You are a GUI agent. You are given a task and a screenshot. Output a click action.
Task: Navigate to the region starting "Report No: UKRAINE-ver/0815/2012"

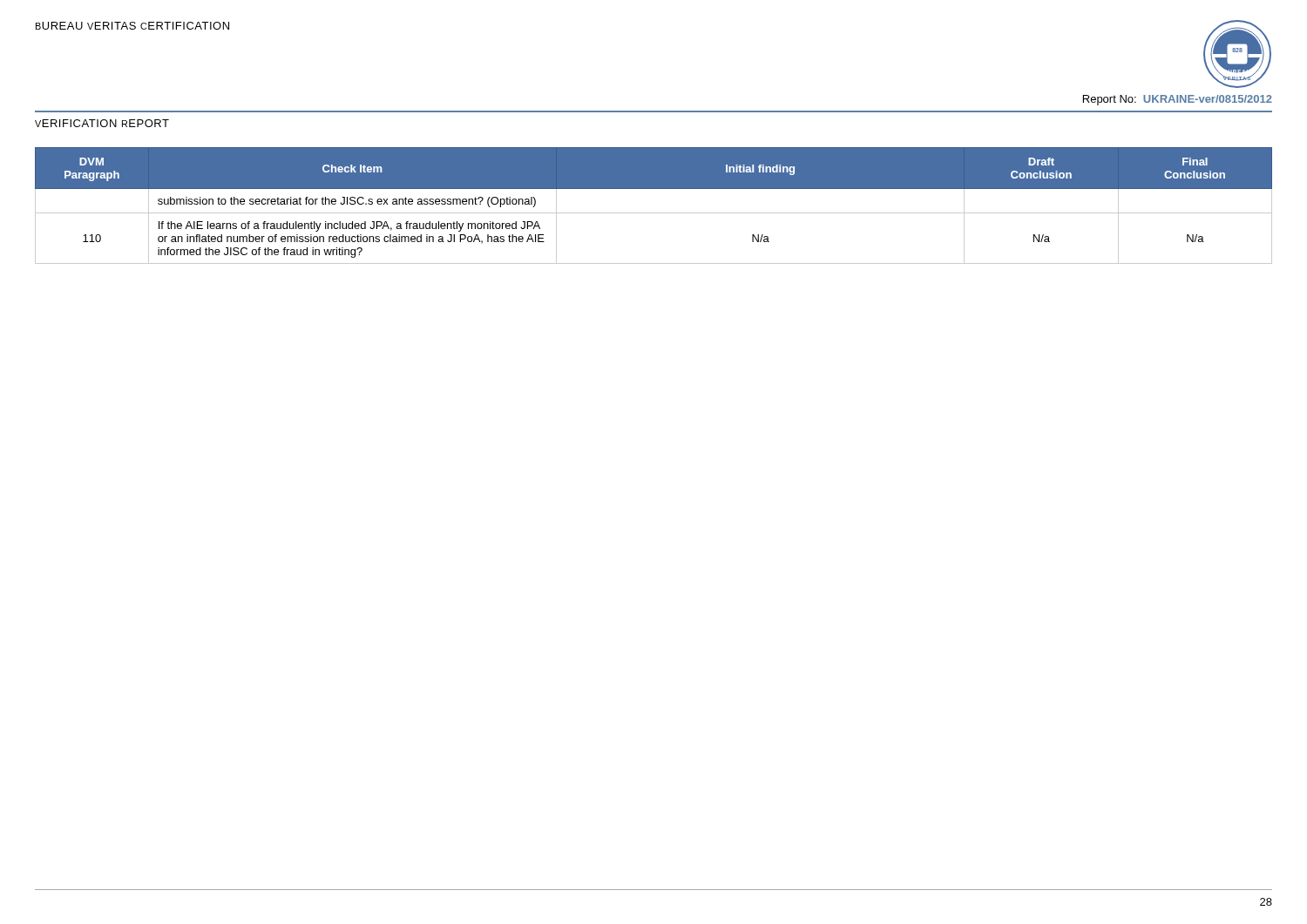1177,99
